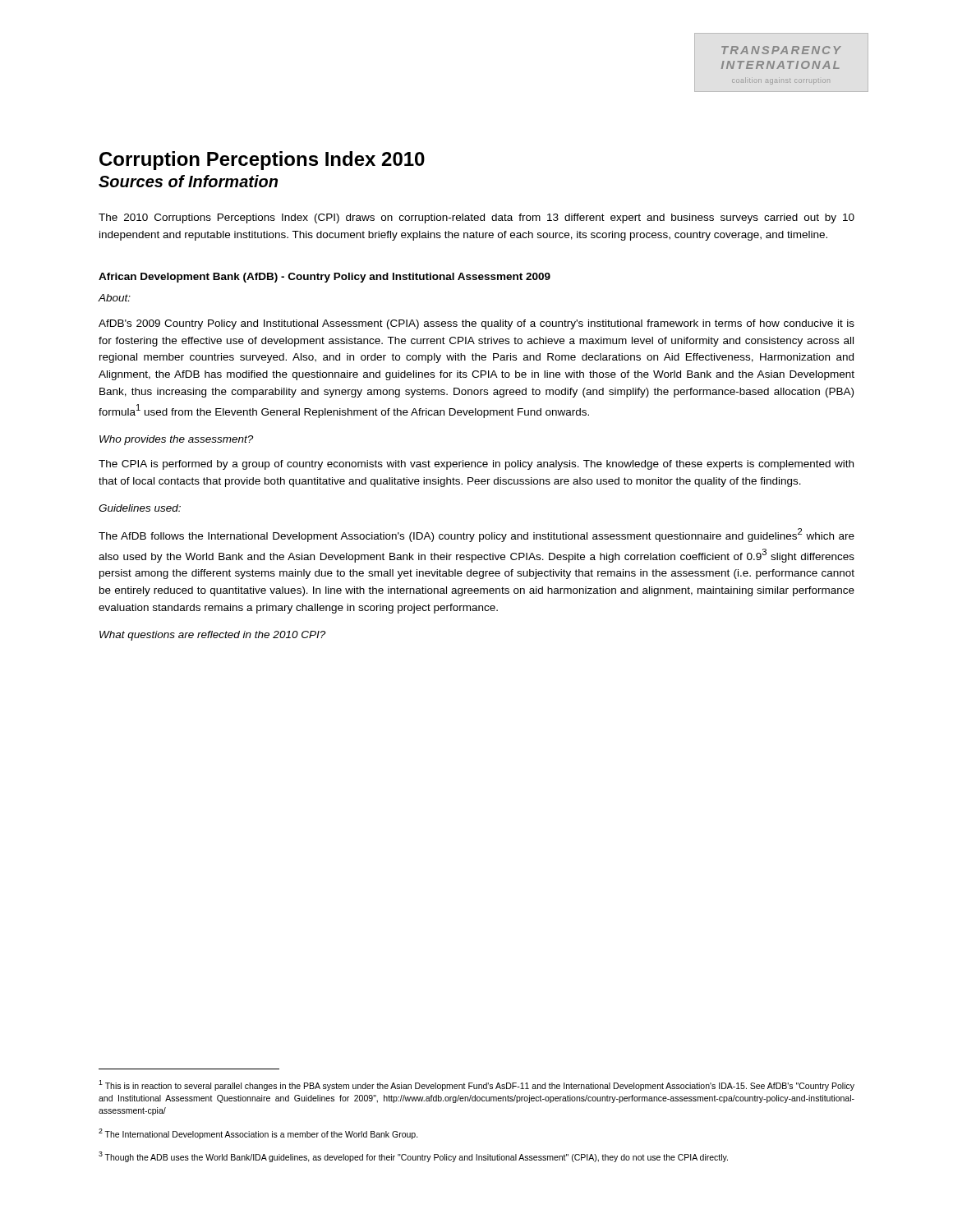This screenshot has width=953, height=1232.
Task: Locate the footnote with the text "1 This is in reaction"
Action: click(476, 1098)
